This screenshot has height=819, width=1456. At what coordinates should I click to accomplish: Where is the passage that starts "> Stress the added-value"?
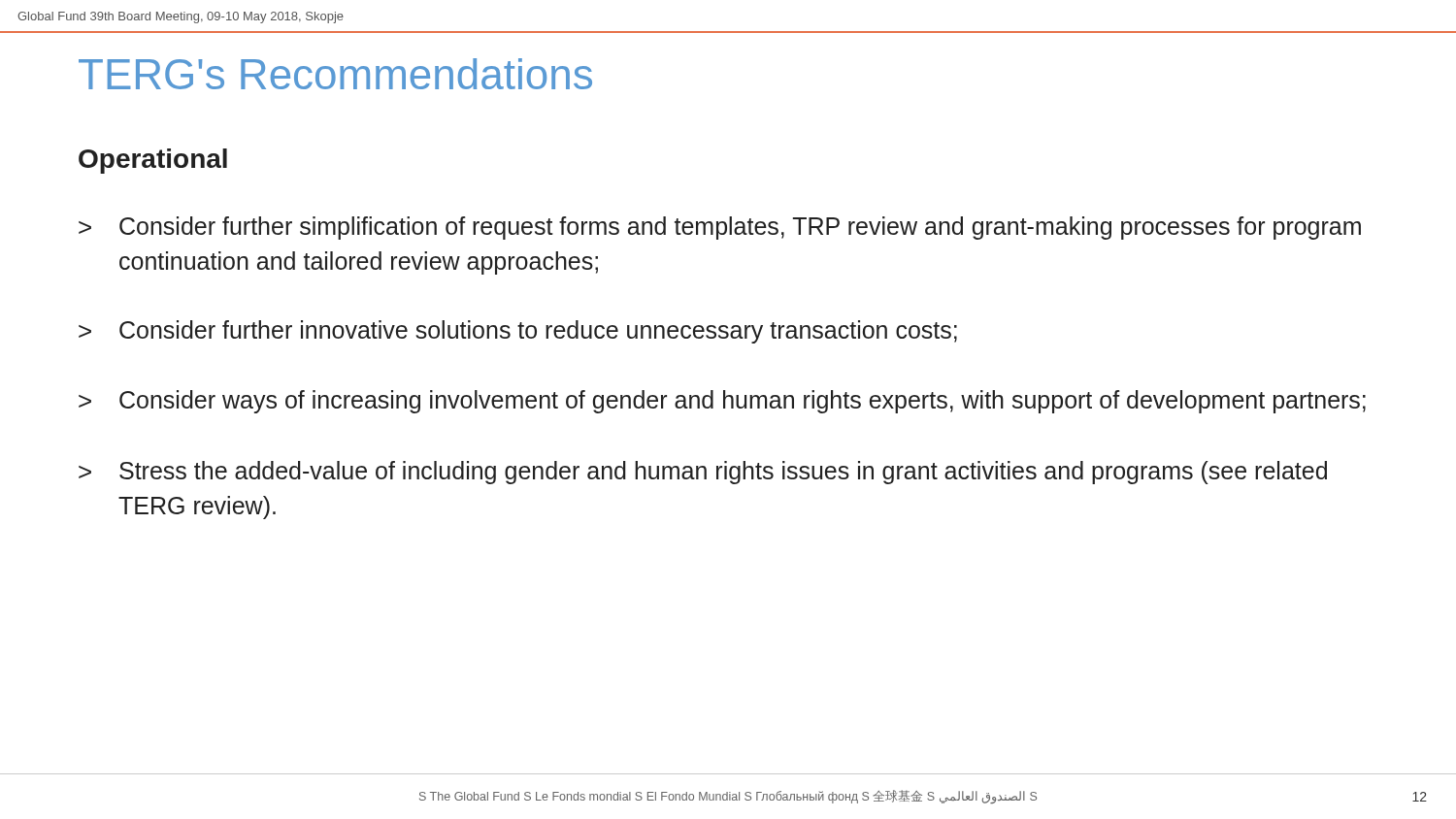click(728, 488)
